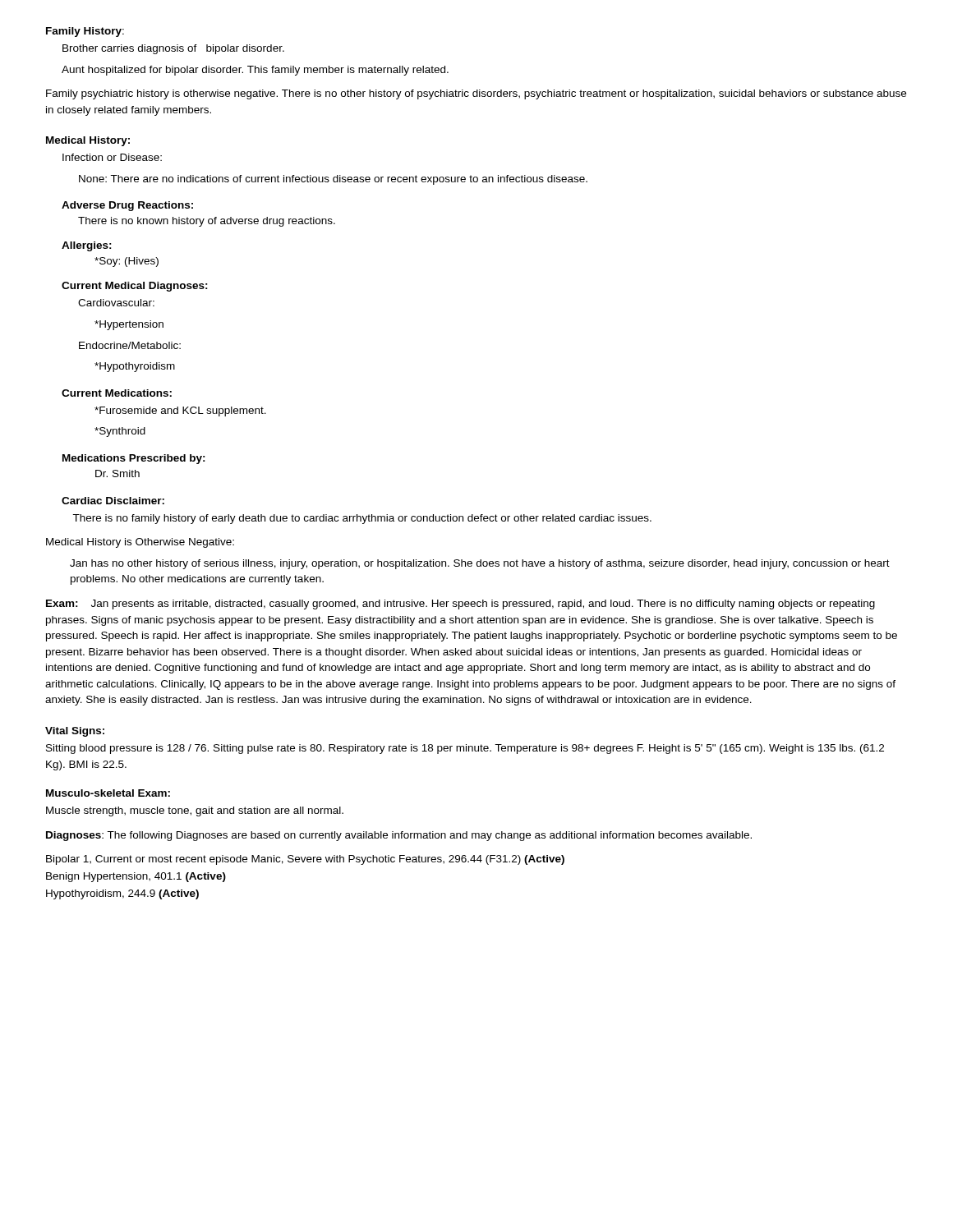This screenshot has width=953, height=1232.
Task: Locate the region starting "Adverse Drug Reactions:"
Action: pos(128,205)
